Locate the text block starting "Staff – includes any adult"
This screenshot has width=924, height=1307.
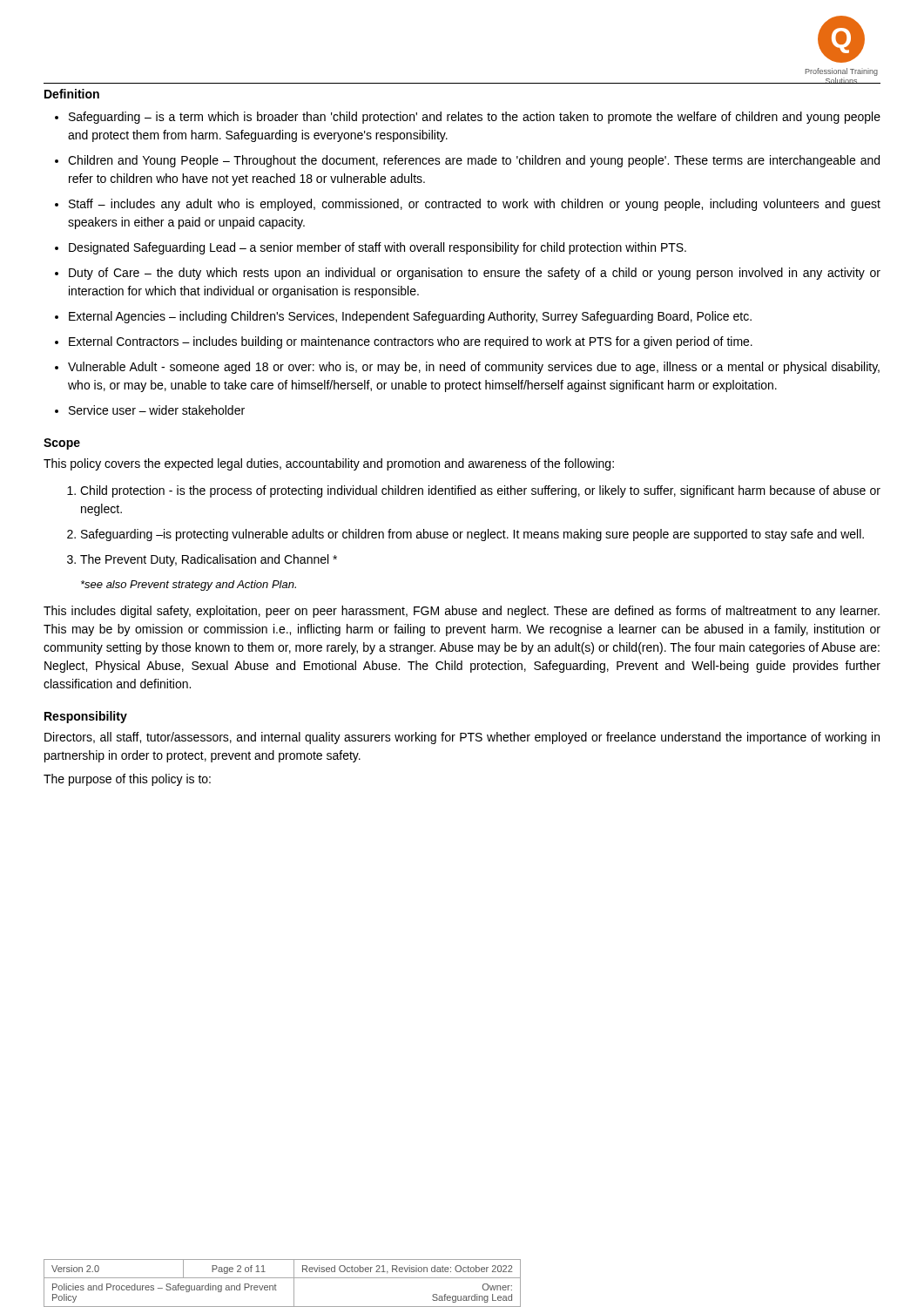point(474,213)
